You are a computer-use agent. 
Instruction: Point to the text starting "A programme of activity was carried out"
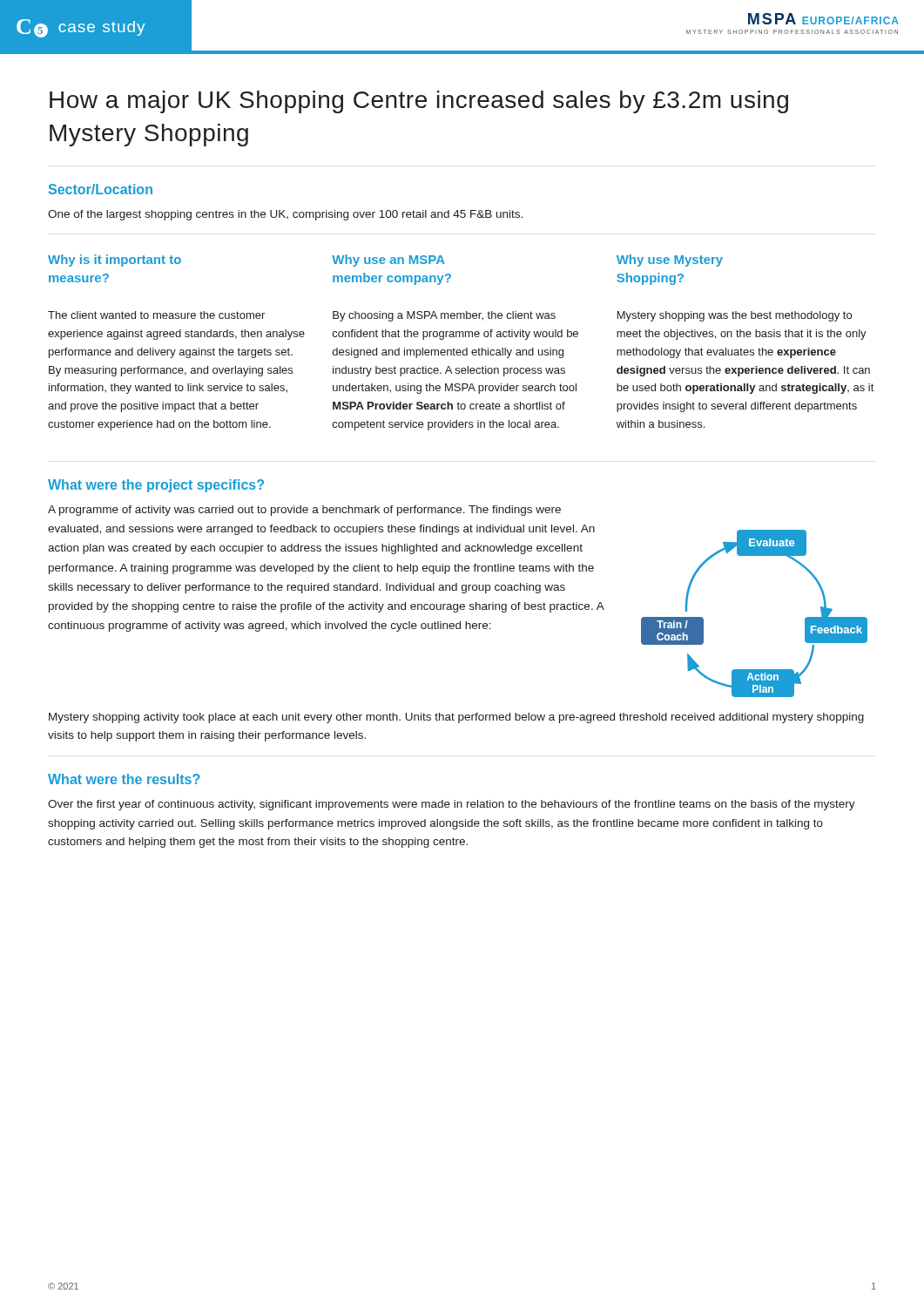point(327,568)
